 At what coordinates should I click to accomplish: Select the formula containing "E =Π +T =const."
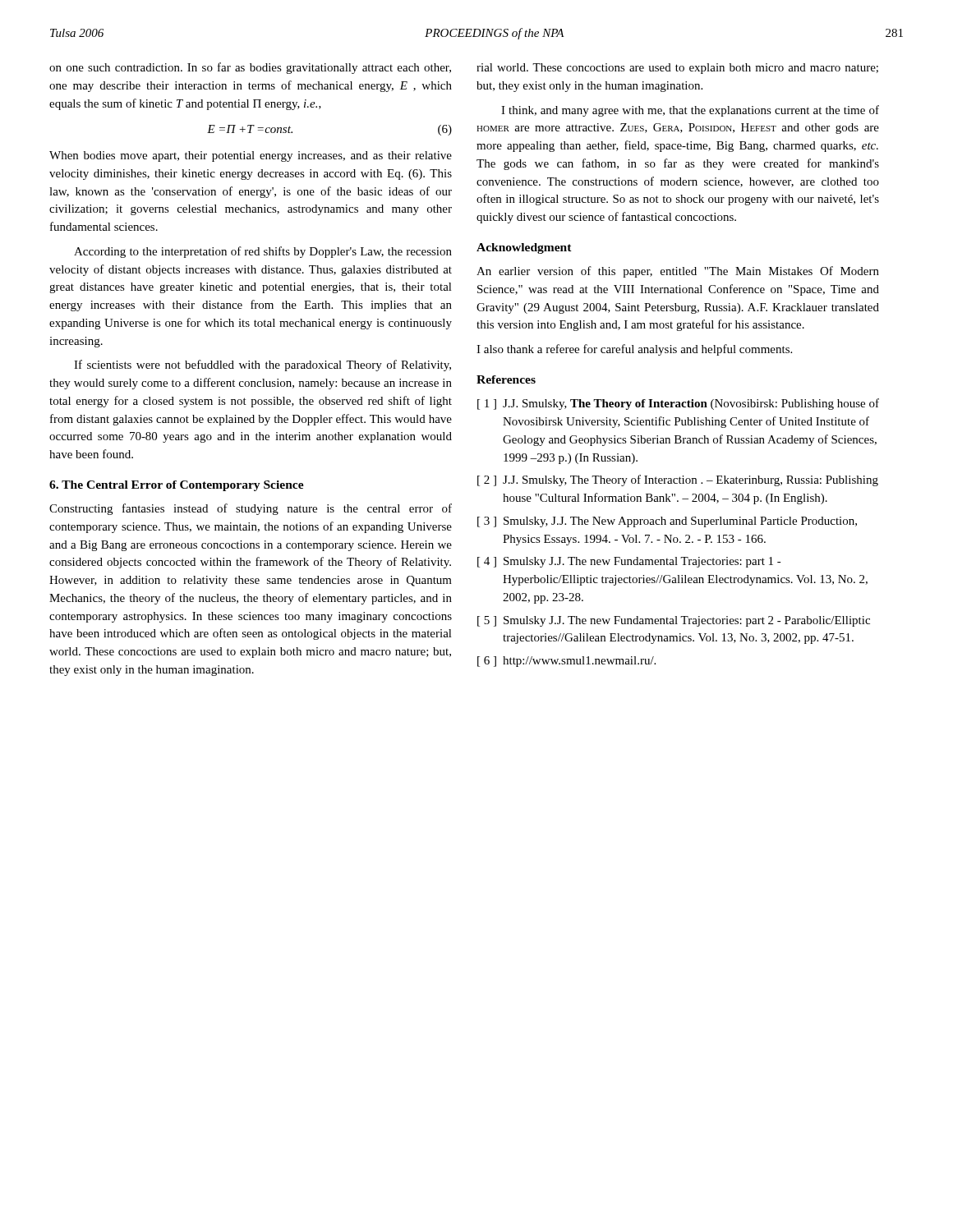coord(251,130)
